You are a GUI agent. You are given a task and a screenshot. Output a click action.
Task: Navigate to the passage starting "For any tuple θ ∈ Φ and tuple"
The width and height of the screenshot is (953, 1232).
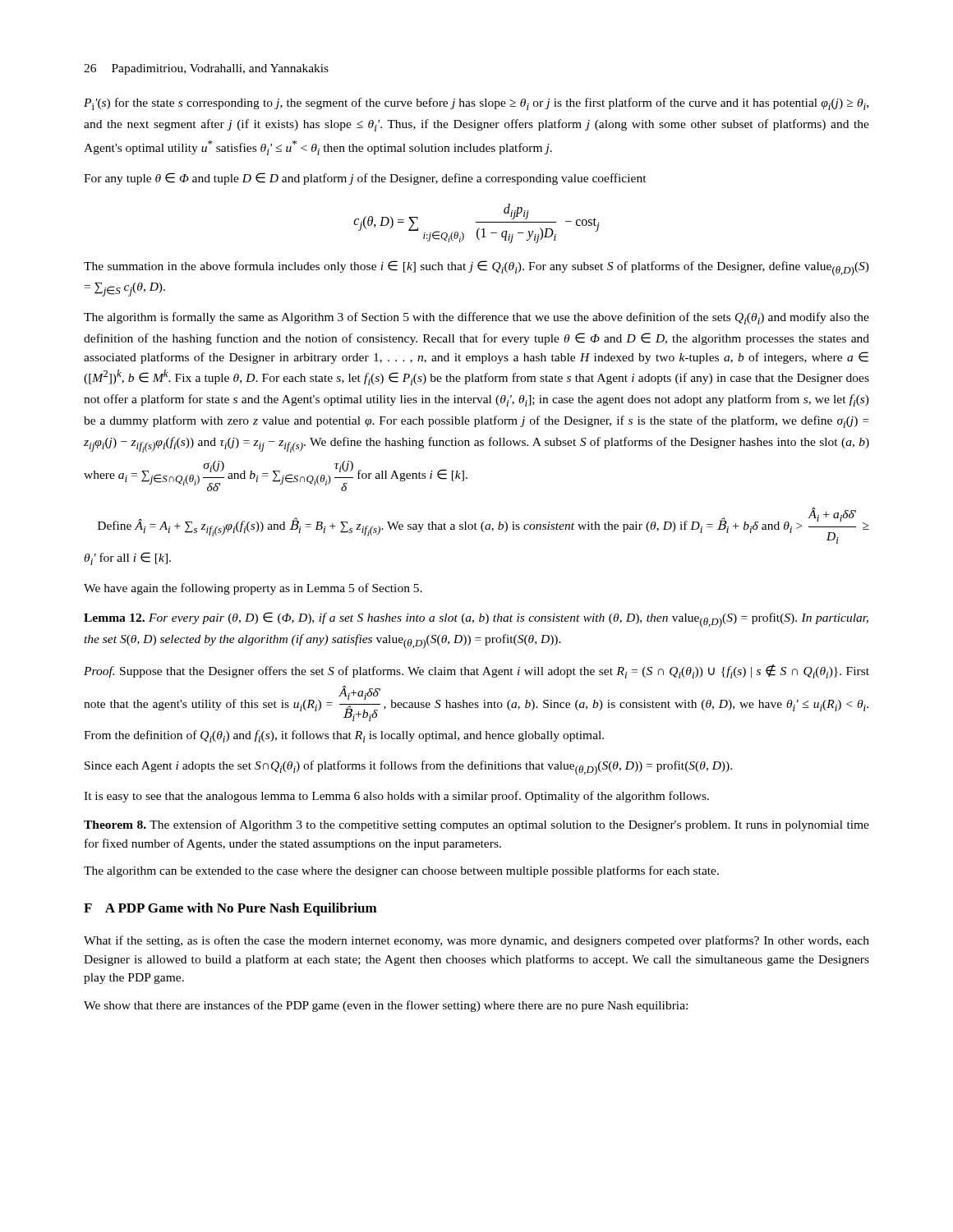coord(365,178)
